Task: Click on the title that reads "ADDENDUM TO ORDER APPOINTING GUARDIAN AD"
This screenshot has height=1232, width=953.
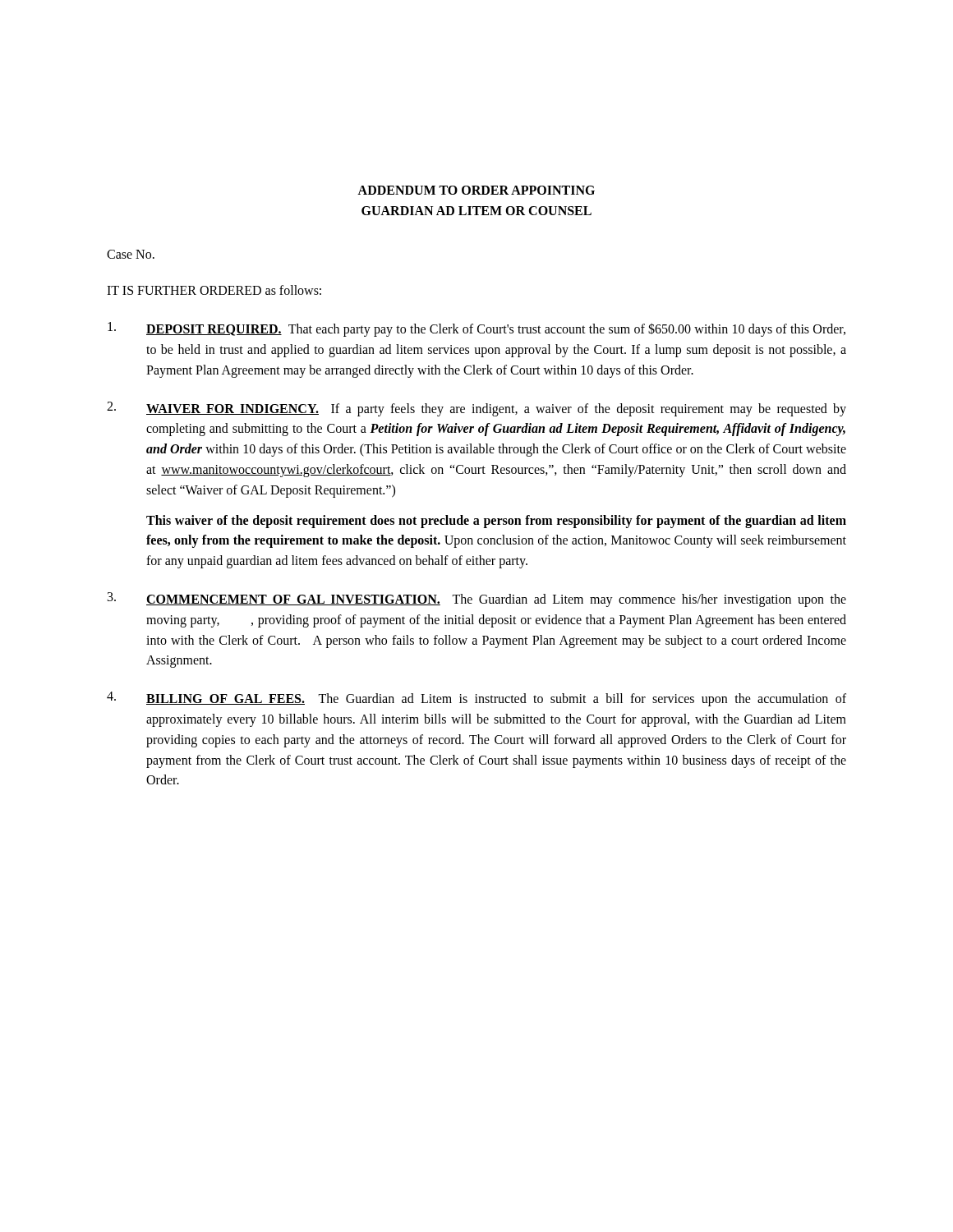Action: pyautogui.click(x=476, y=200)
